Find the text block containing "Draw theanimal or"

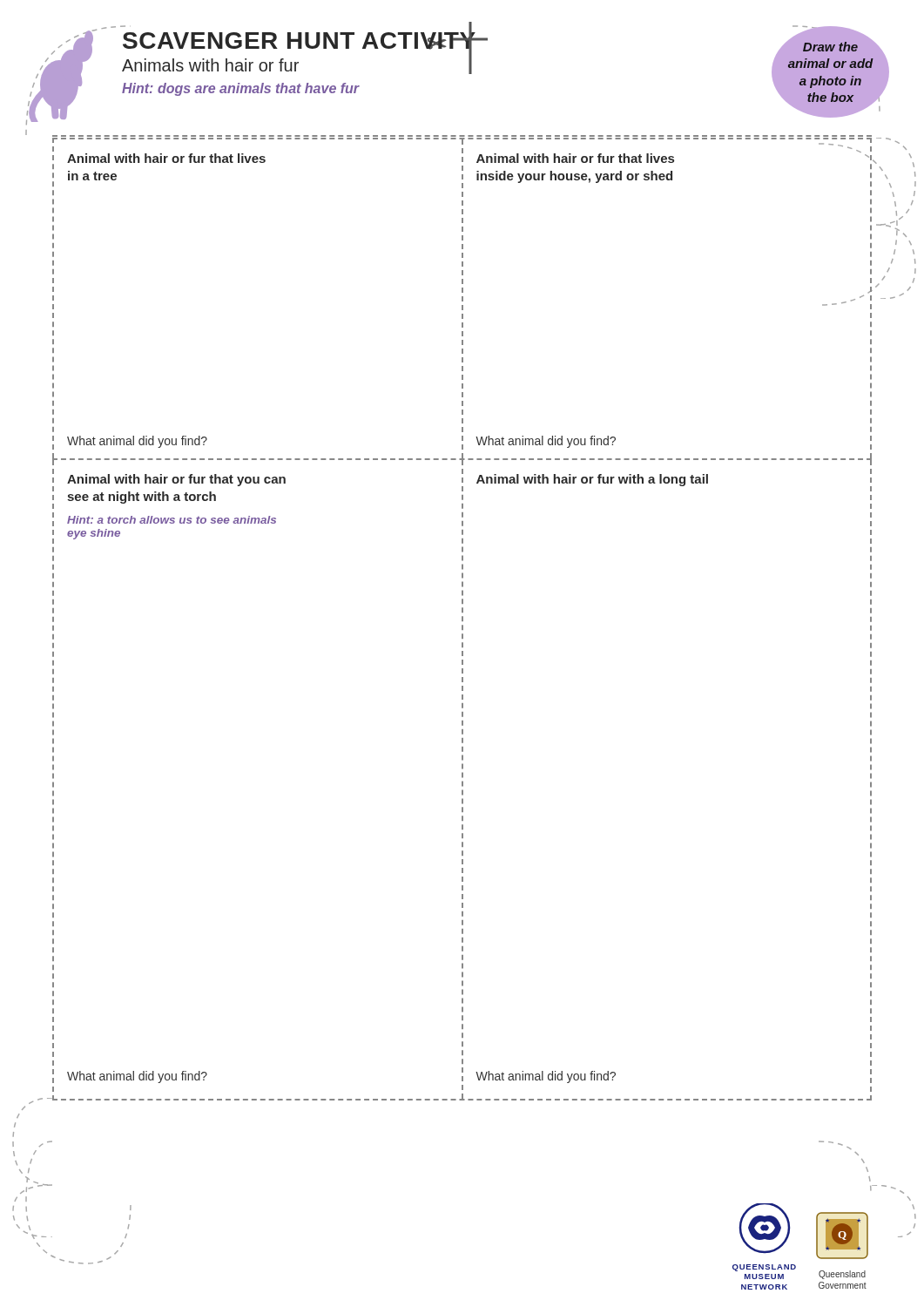pos(830,72)
